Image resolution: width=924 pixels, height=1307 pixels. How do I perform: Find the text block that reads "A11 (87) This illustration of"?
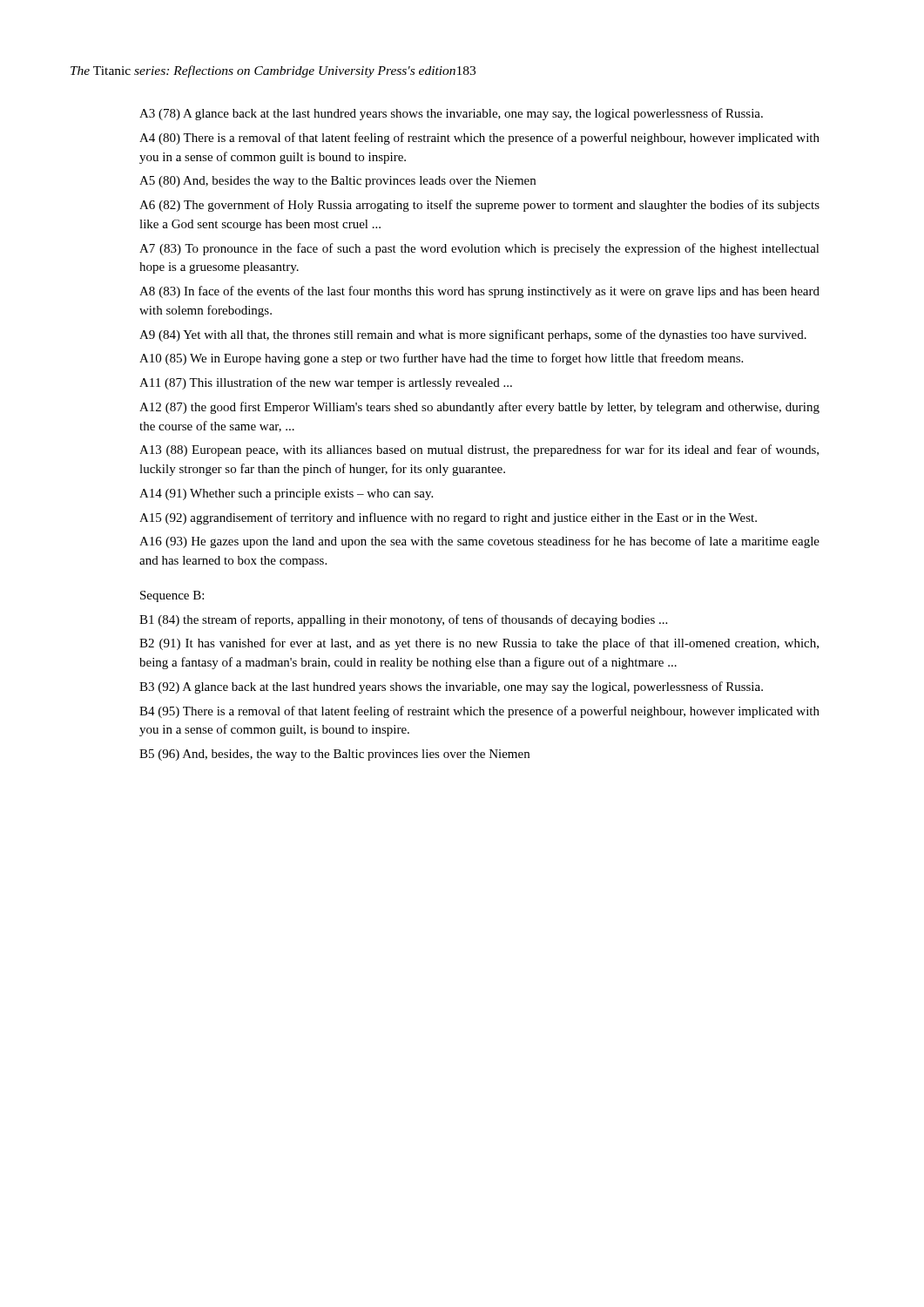pyautogui.click(x=326, y=382)
